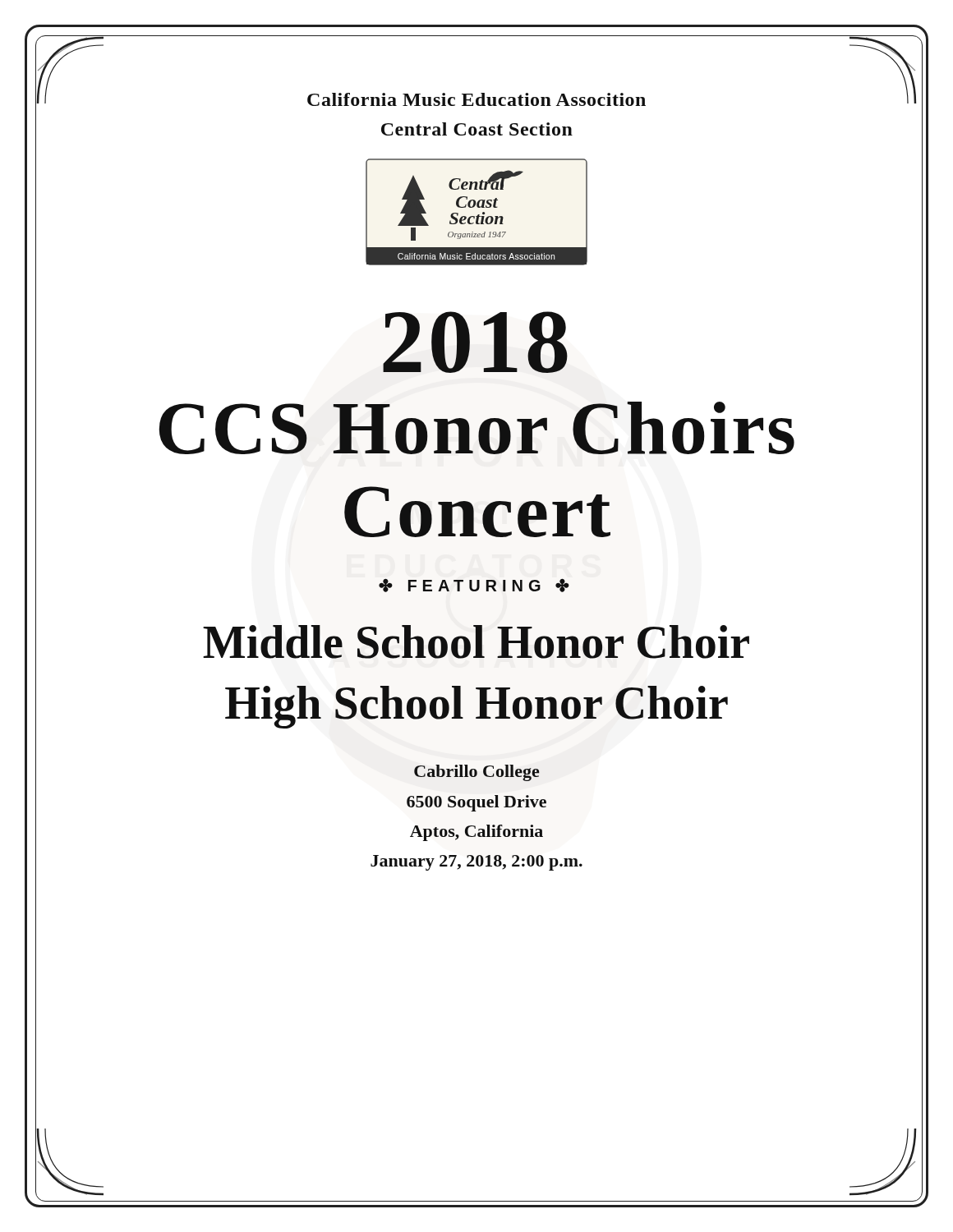Click on the logo

point(476,214)
